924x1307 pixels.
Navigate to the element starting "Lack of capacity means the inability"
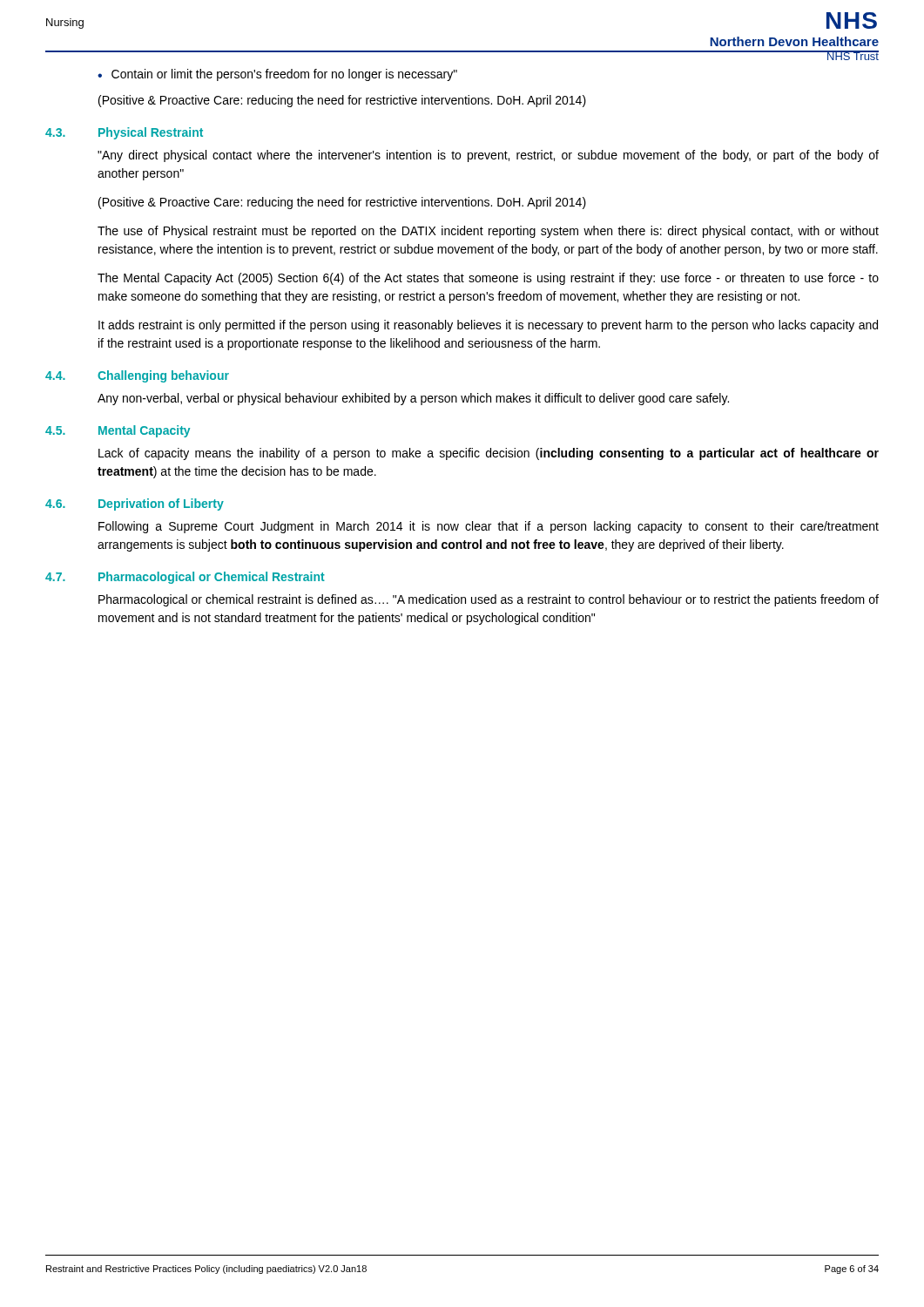(488, 462)
